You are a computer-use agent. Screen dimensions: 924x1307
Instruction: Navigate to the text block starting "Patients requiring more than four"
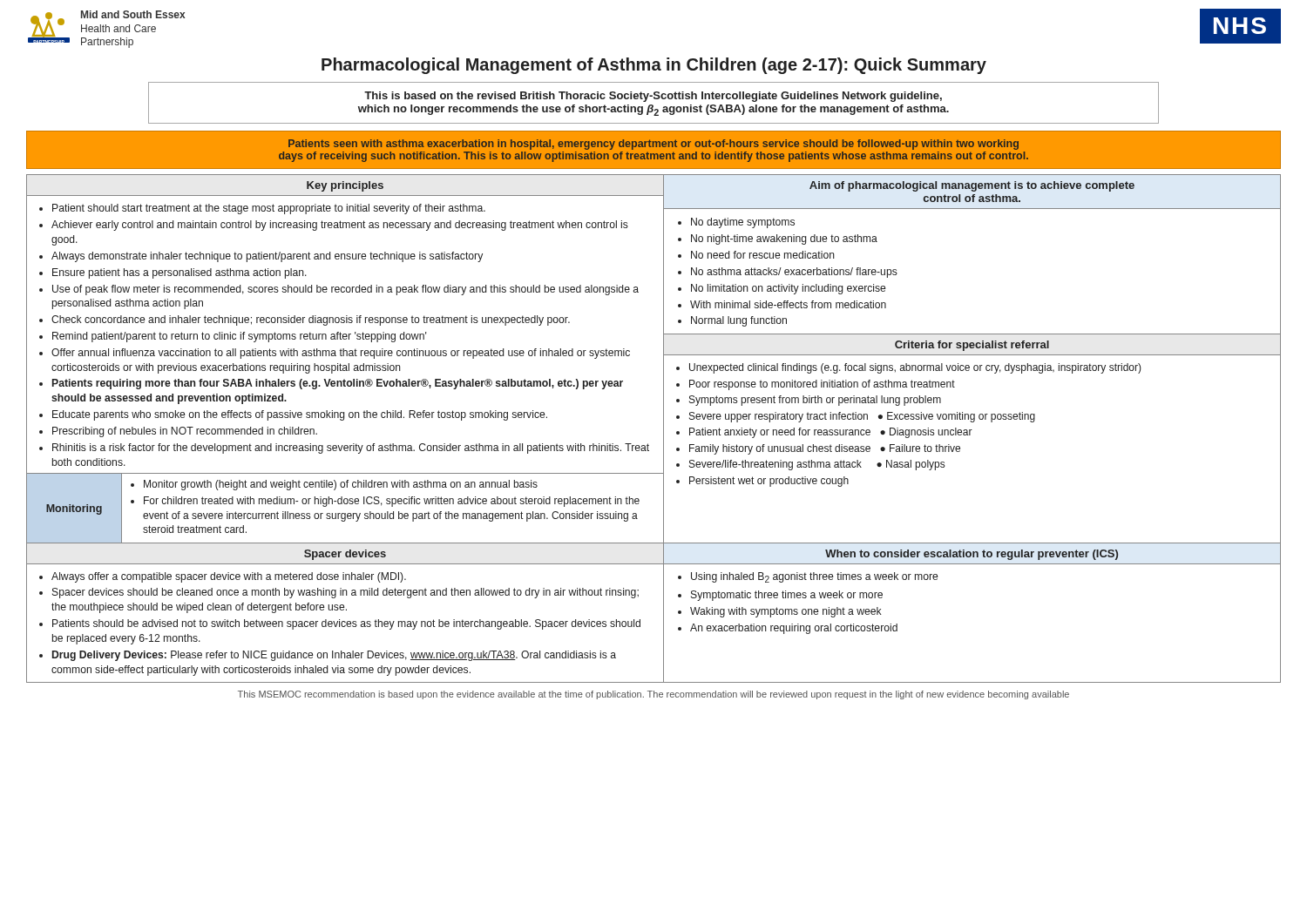coord(337,391)
